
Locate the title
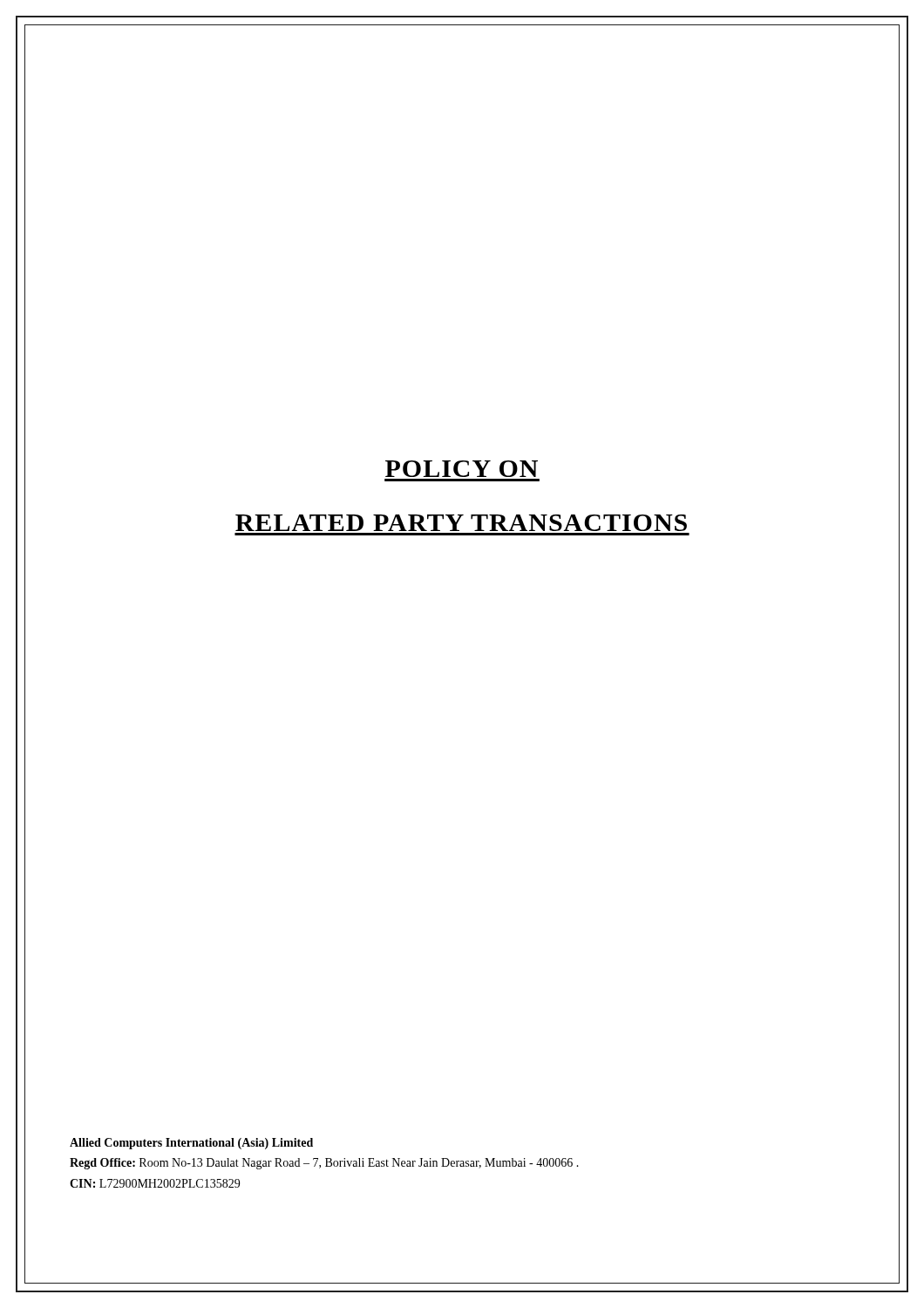(x=462, y=495)
